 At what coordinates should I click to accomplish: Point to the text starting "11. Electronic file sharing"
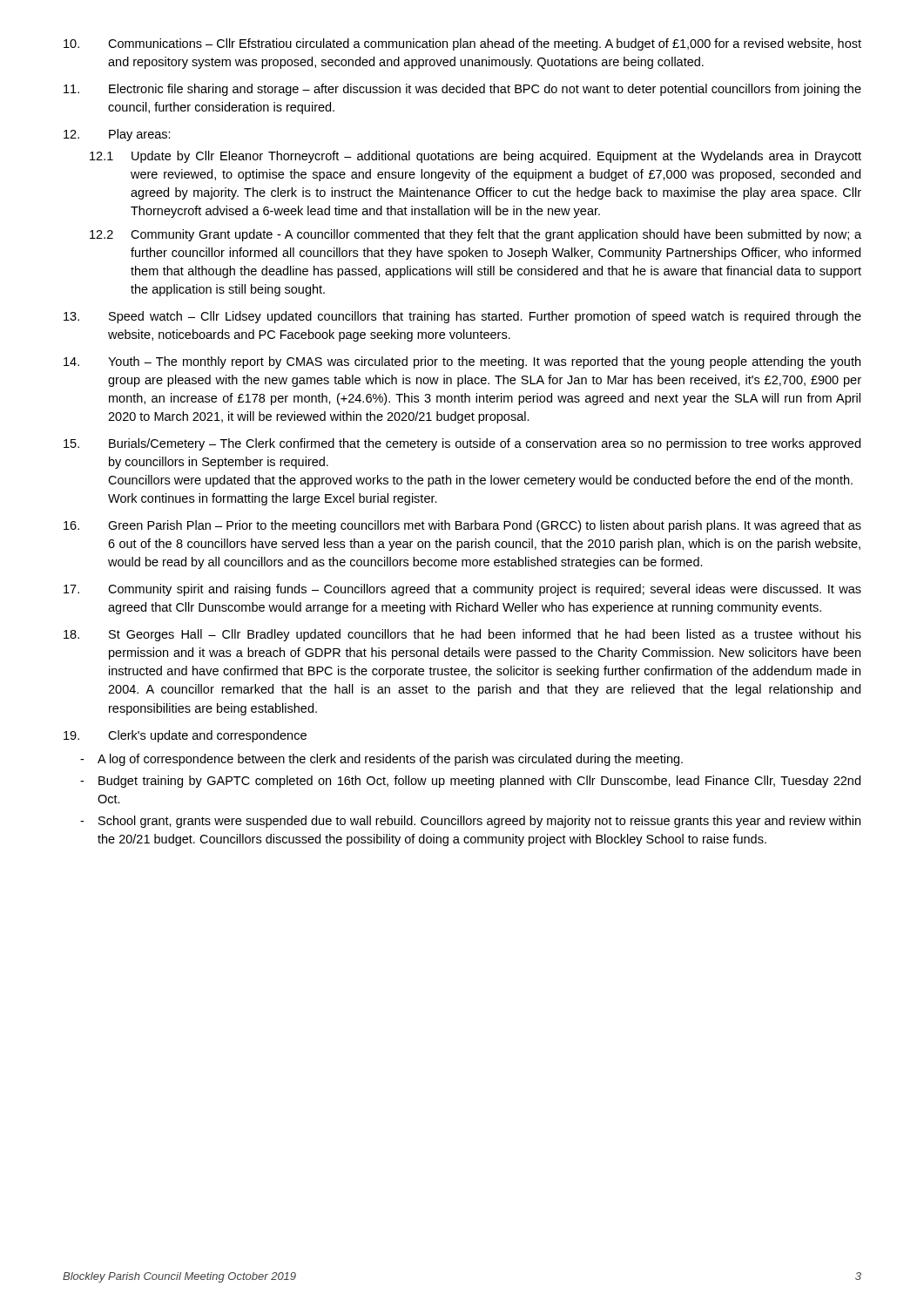tap(462, 99)
